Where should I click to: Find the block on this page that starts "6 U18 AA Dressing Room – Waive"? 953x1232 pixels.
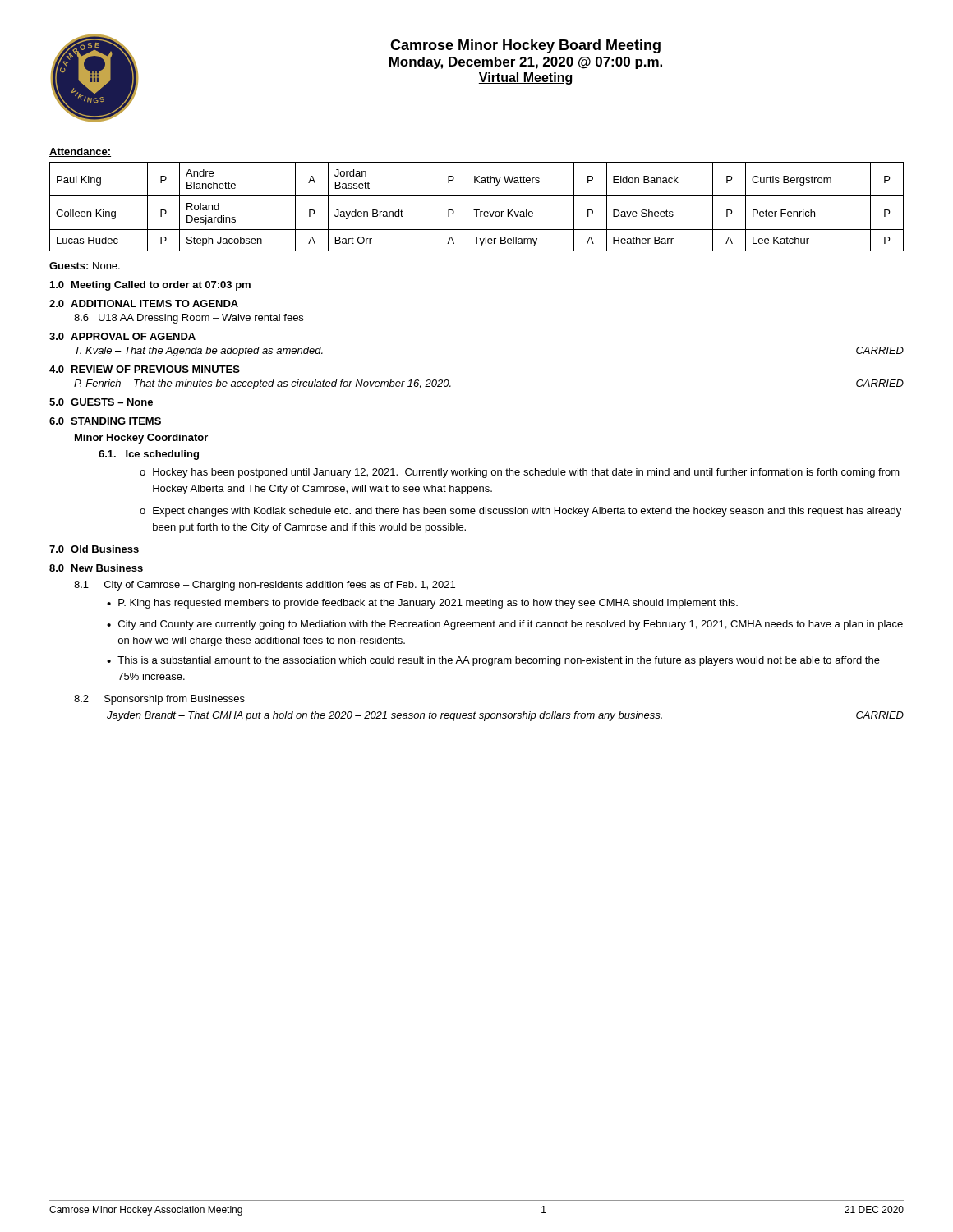coord(189,317)
